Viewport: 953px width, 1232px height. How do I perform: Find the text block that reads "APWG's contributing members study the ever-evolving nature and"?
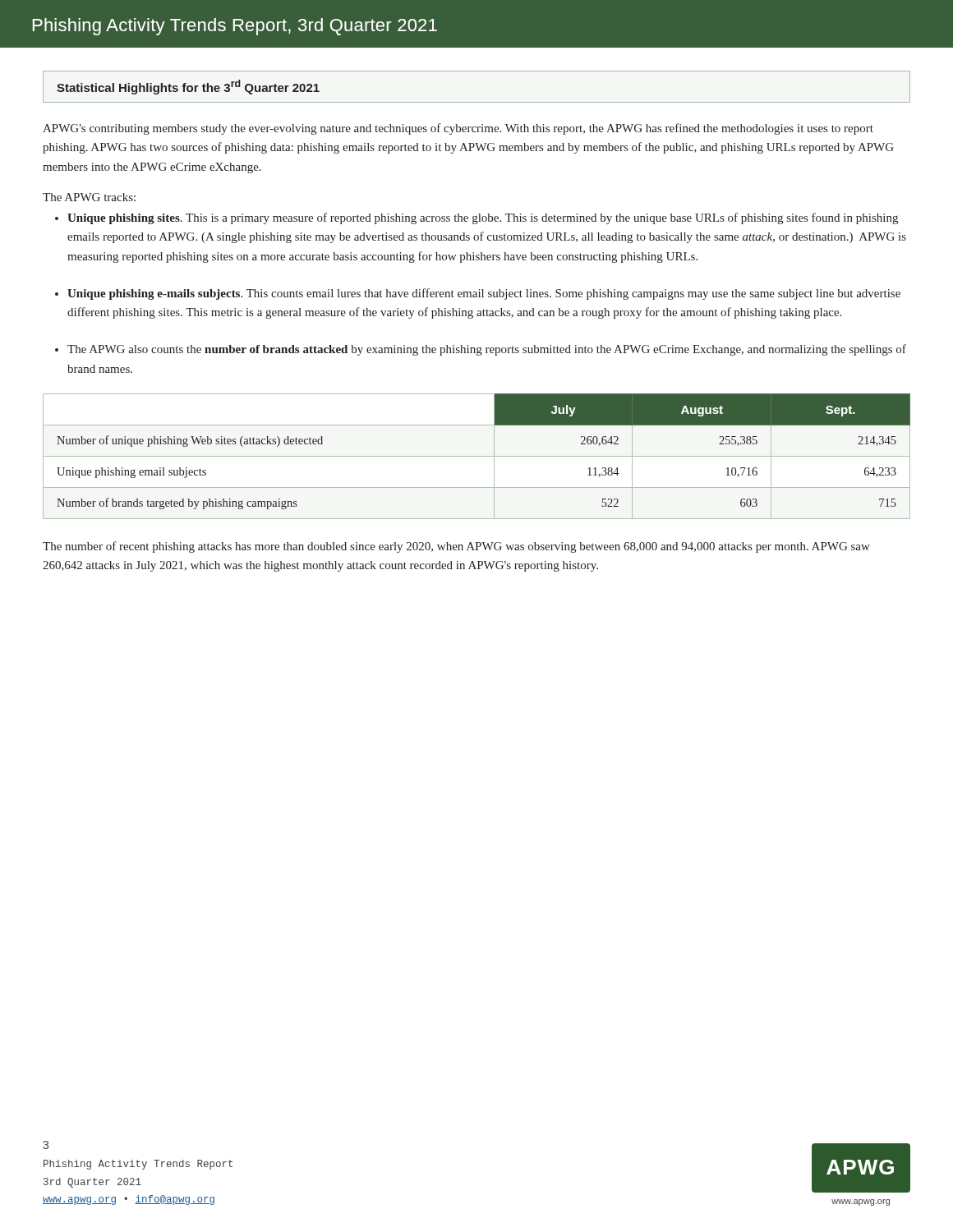[468, 147]
